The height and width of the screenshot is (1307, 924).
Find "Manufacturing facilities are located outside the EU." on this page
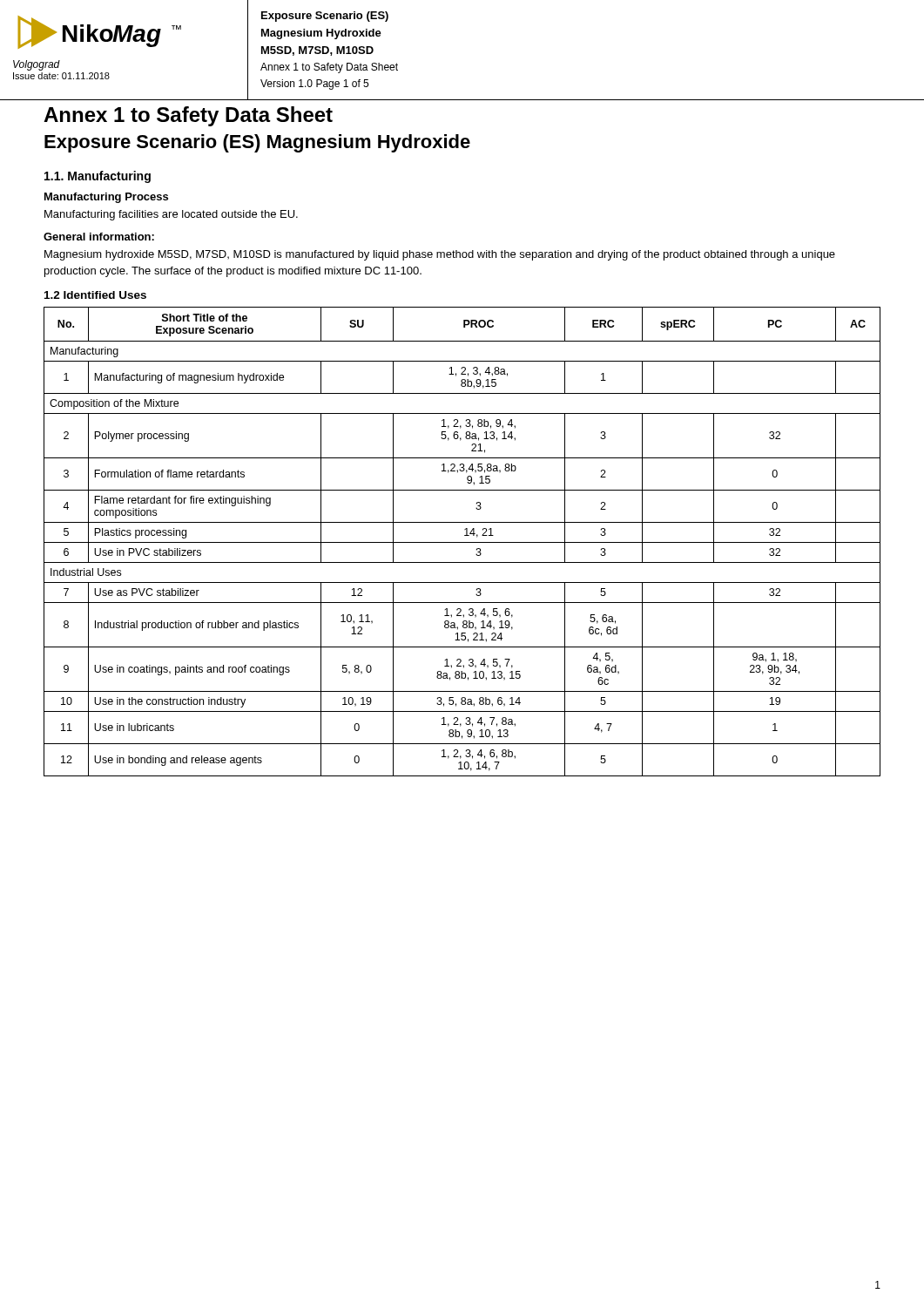[x=171, y=214]
